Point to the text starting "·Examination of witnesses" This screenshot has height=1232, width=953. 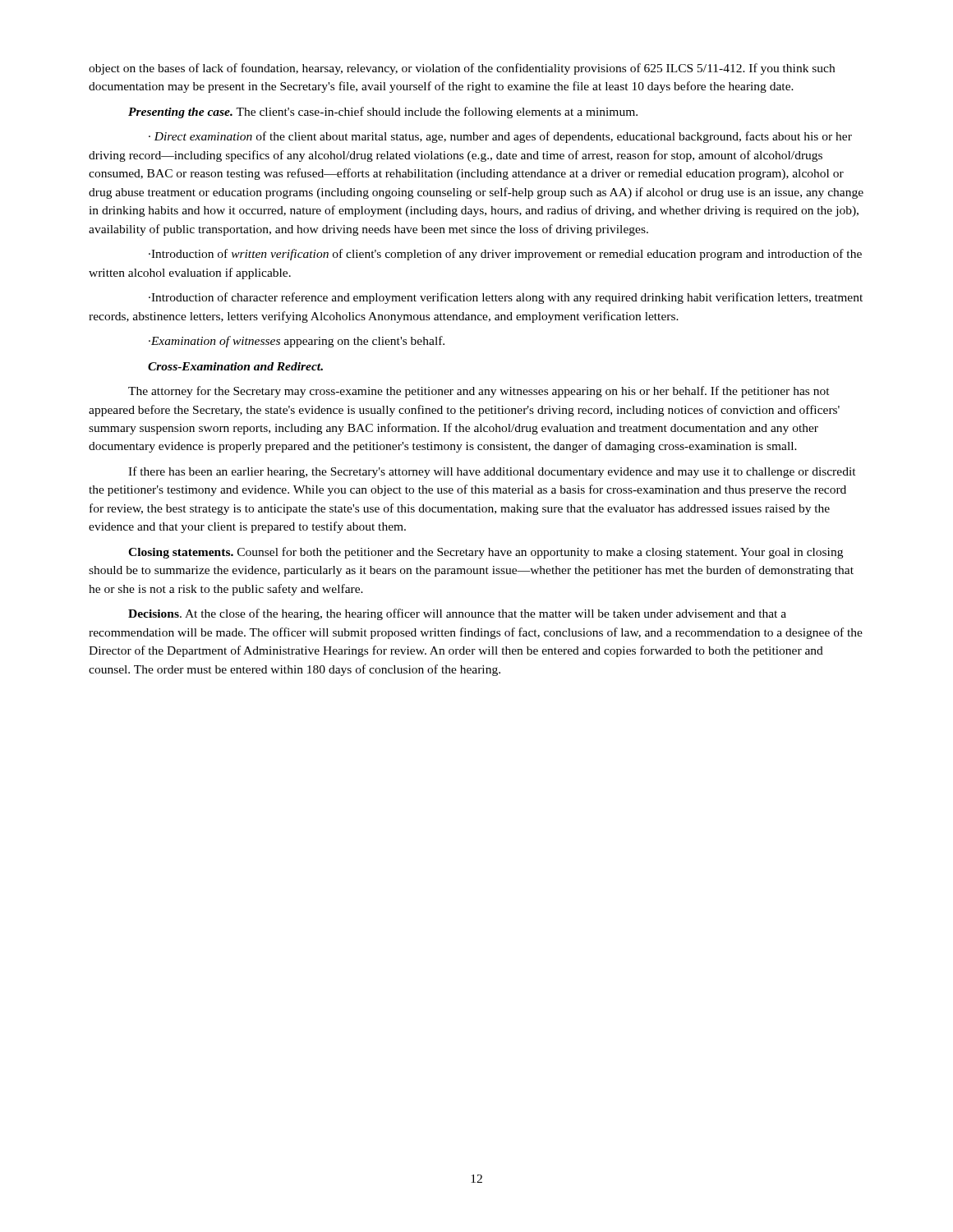tap(297, 342)
